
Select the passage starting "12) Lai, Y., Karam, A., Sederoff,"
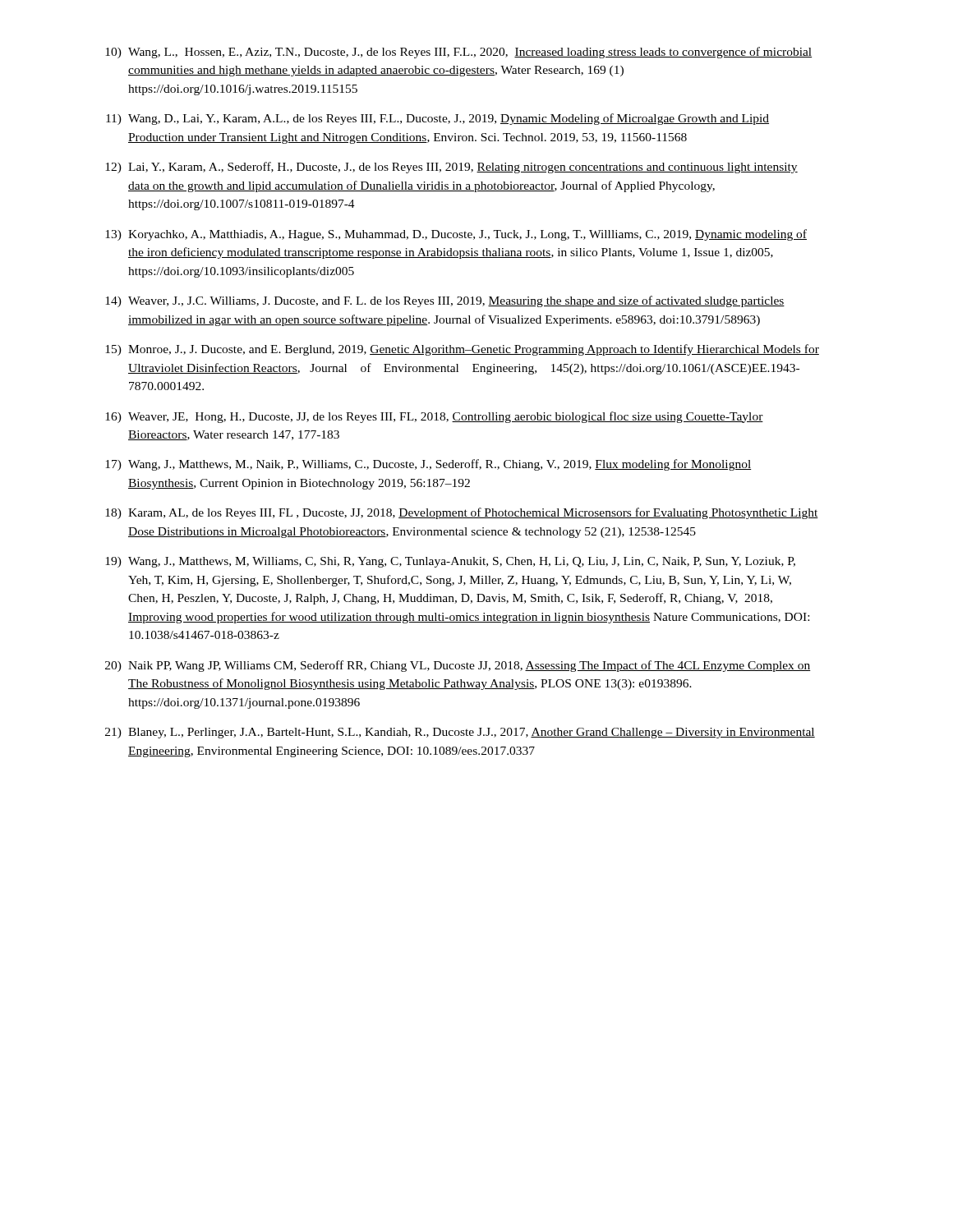tap(452, 186)
